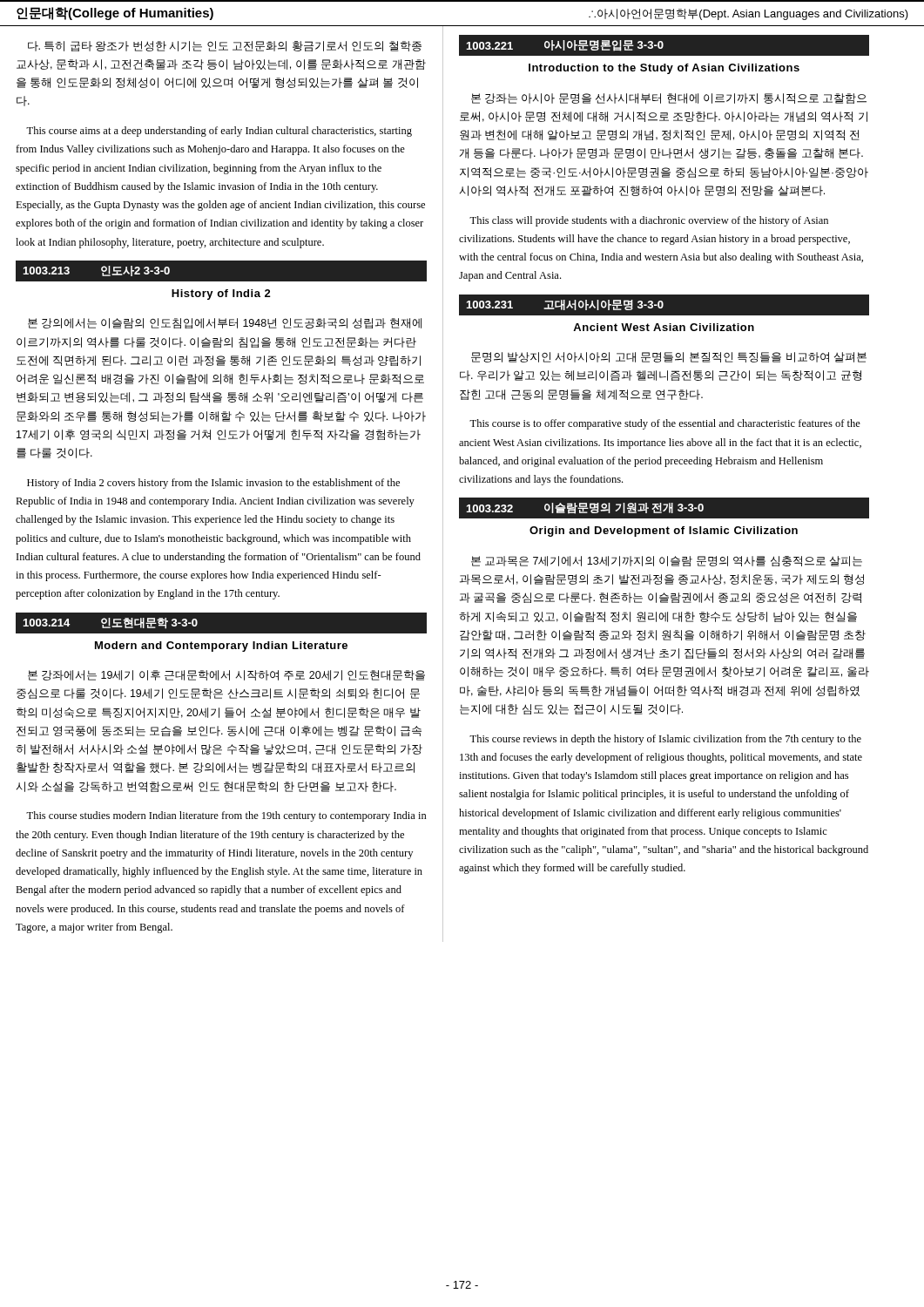Click on the element starting "1003.231 고대서아시아문명 3-3-0"
Viewport: 924px width, 1307px height.
tap(565, 305)
